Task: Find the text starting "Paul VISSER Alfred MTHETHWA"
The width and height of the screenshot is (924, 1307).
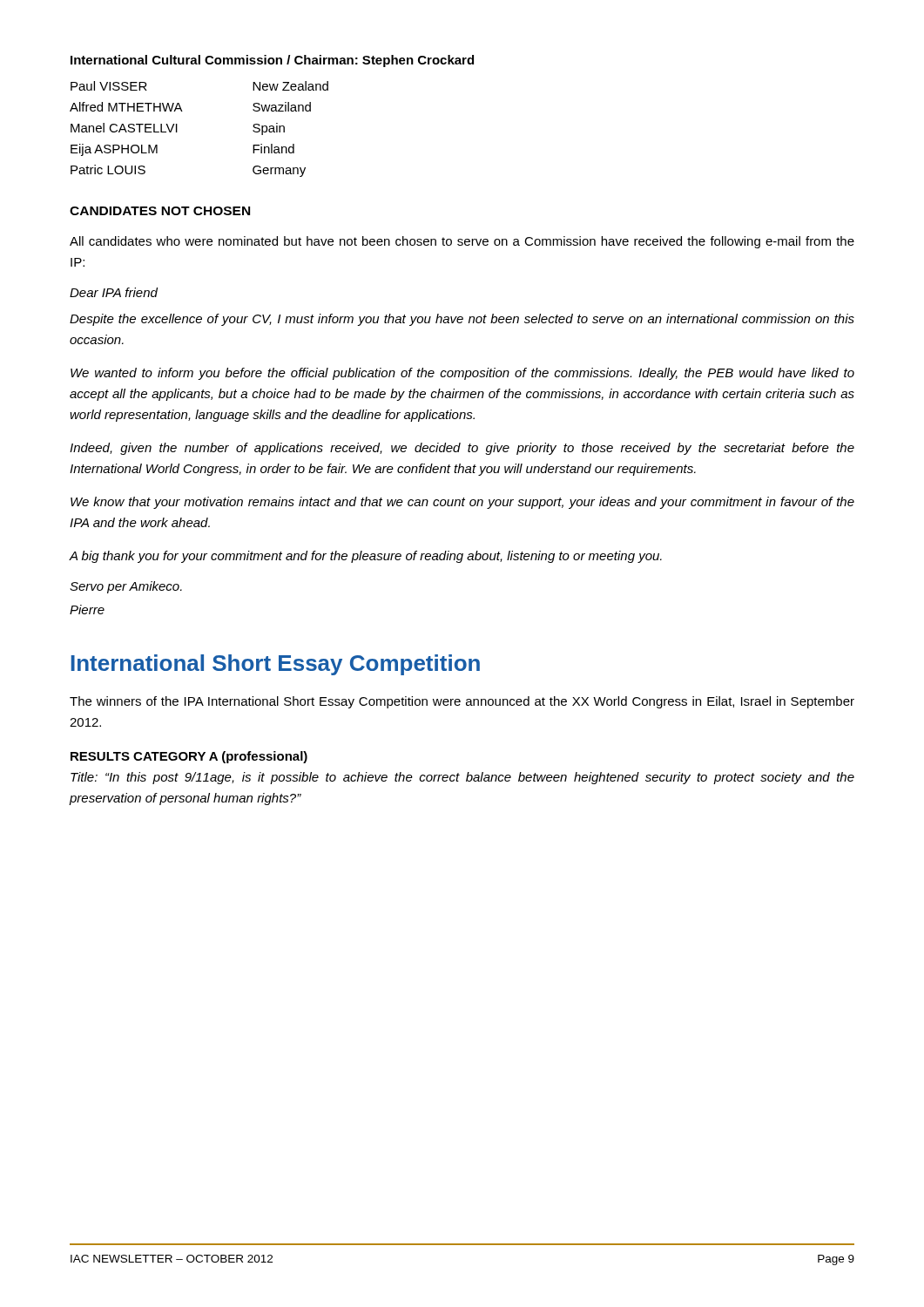Action: pyautogui.click(x=109, y=86)
